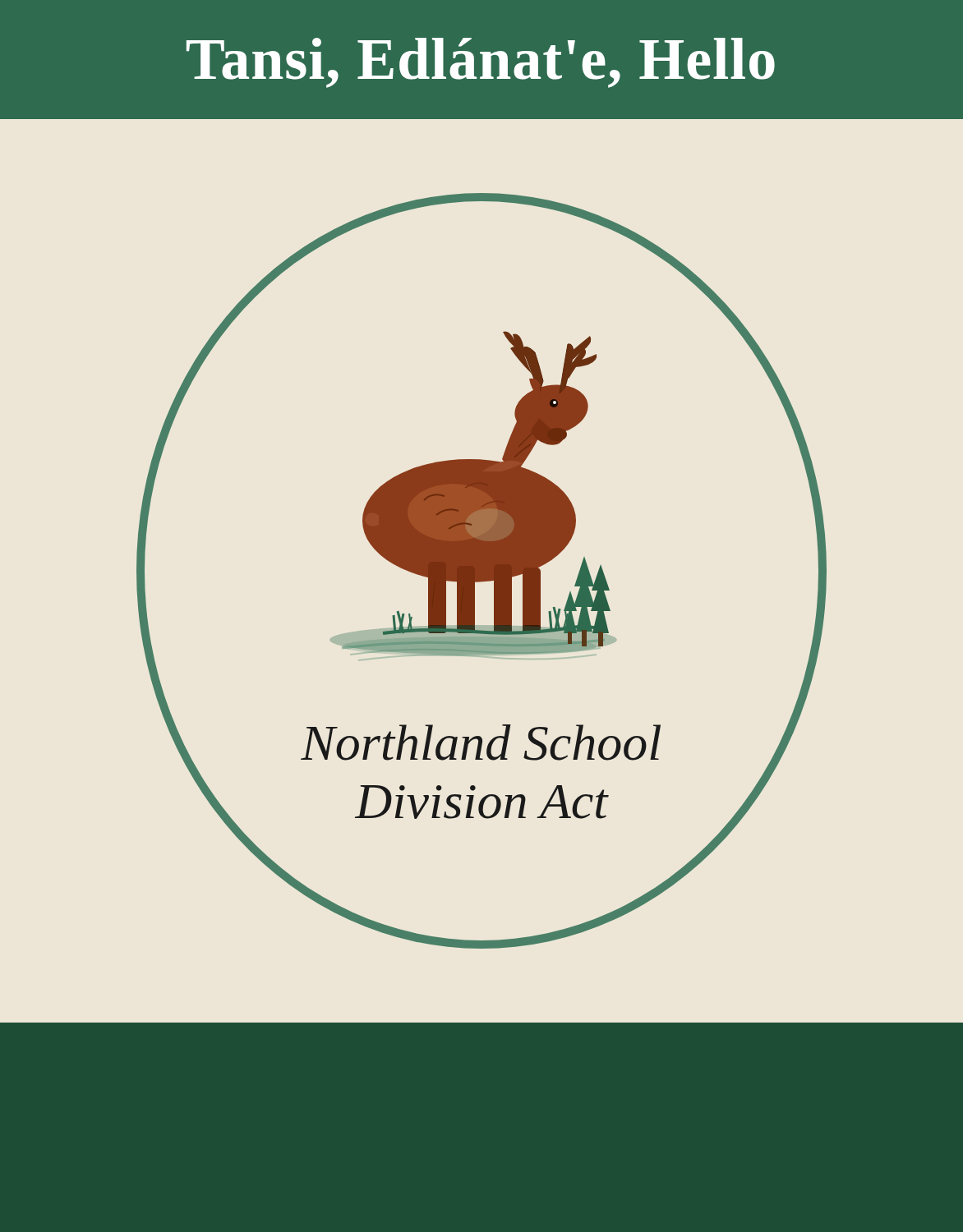This screenshot has height=1232, width=963.
Task: Select the logo
Action: (482, 571)
